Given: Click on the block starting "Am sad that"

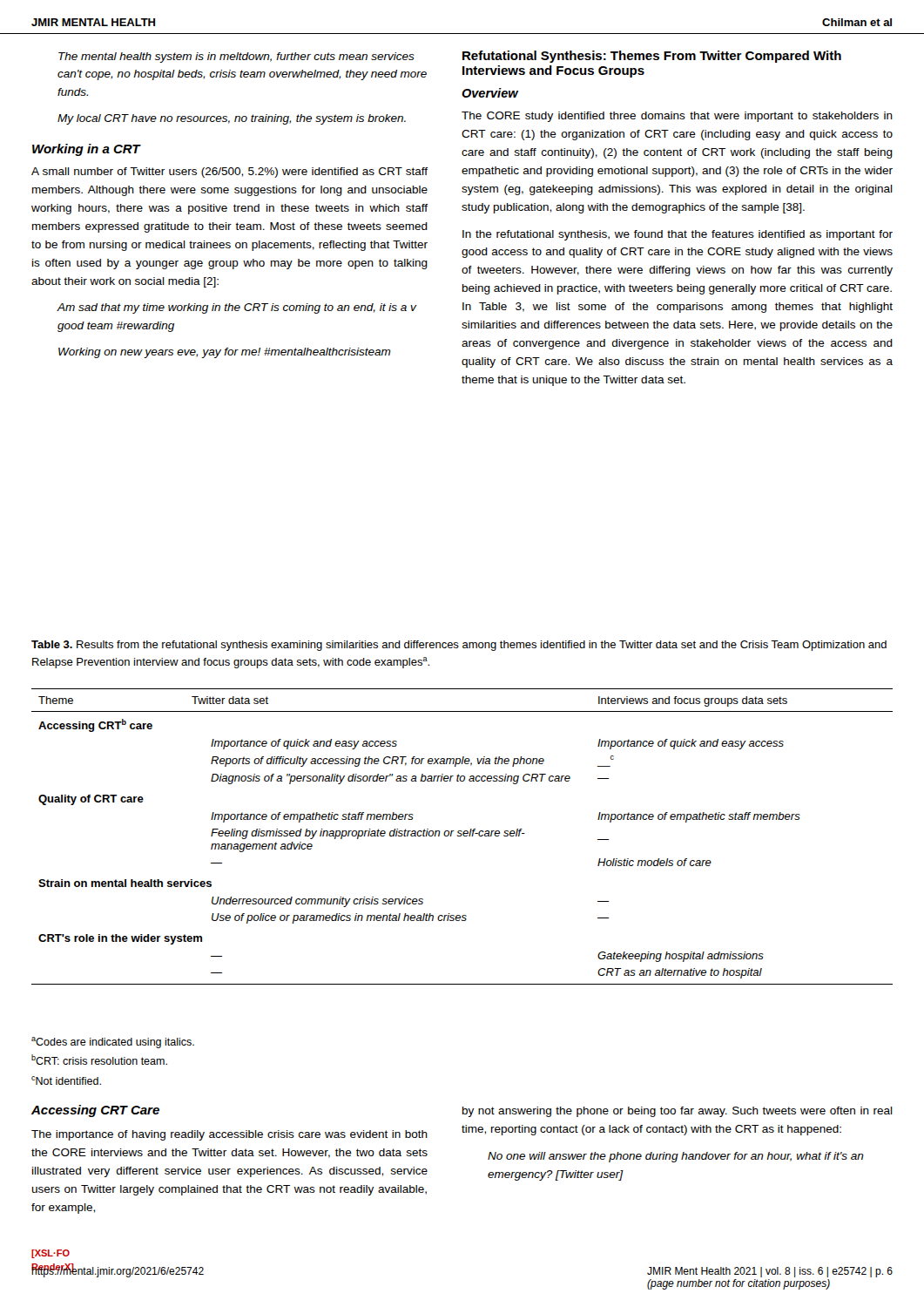Looking at the screenshot, I should (237, 316).
